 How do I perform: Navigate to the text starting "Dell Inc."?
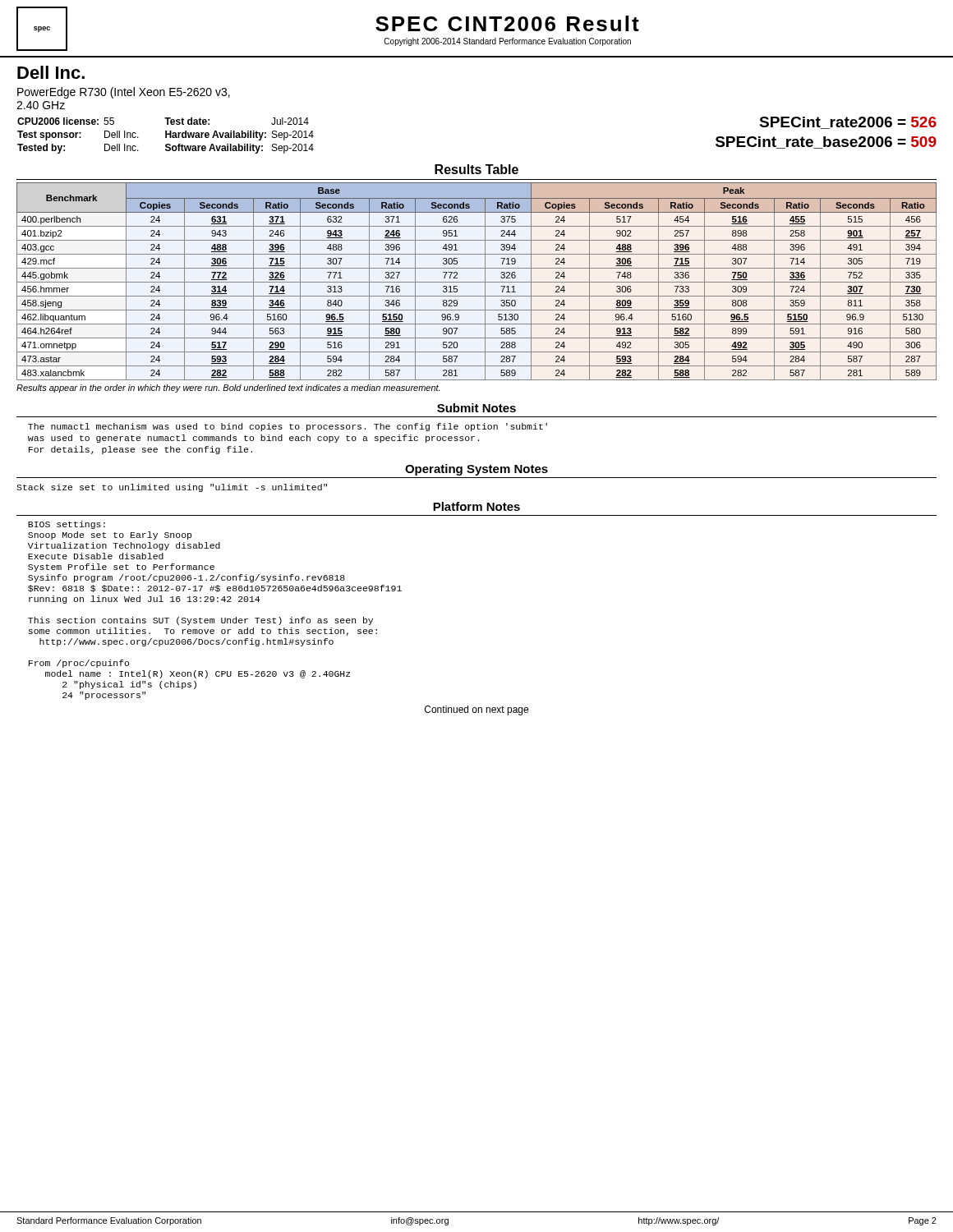click(x=51, y=73)
